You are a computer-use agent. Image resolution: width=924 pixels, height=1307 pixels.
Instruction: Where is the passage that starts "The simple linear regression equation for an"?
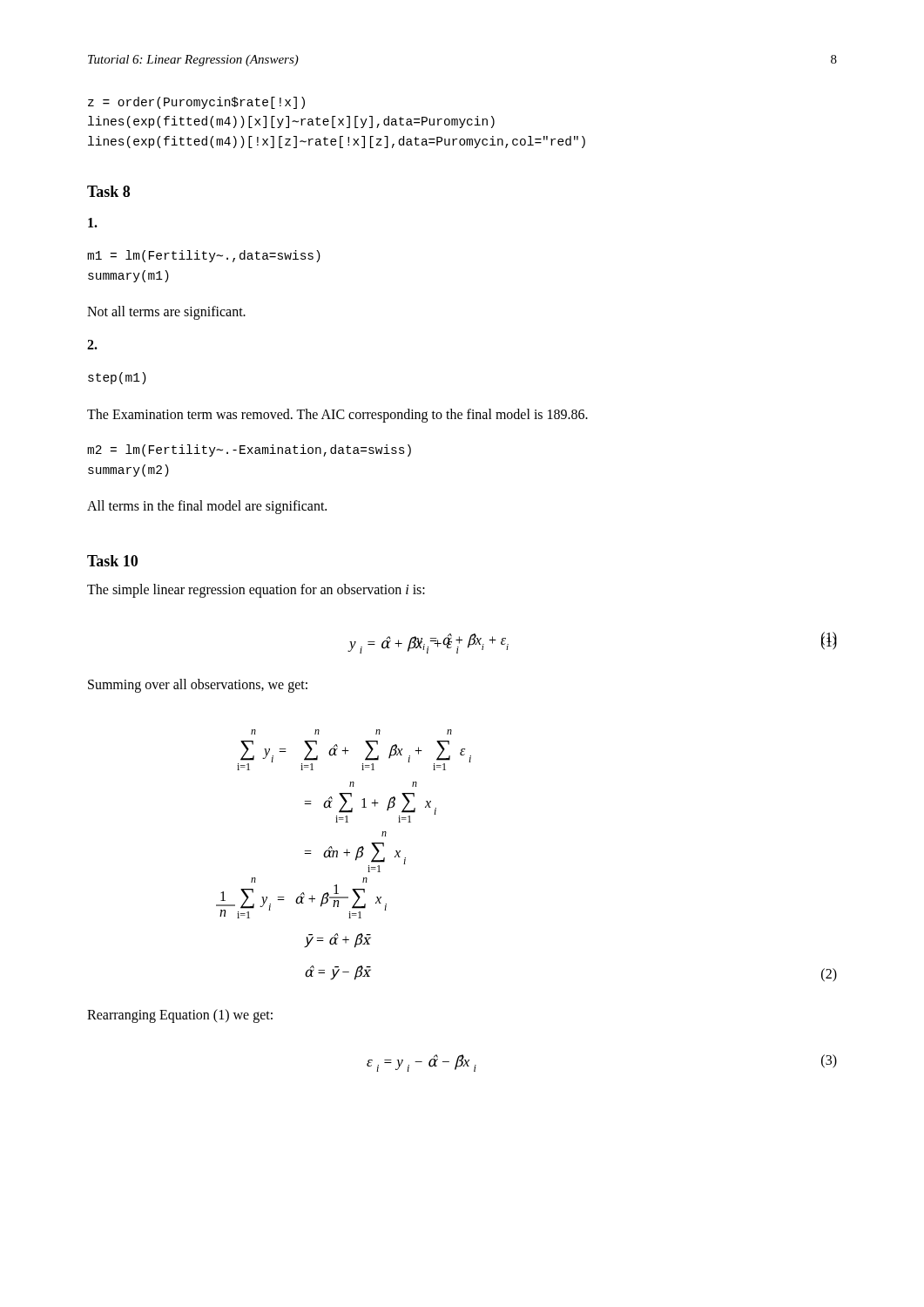click(256, 590)
